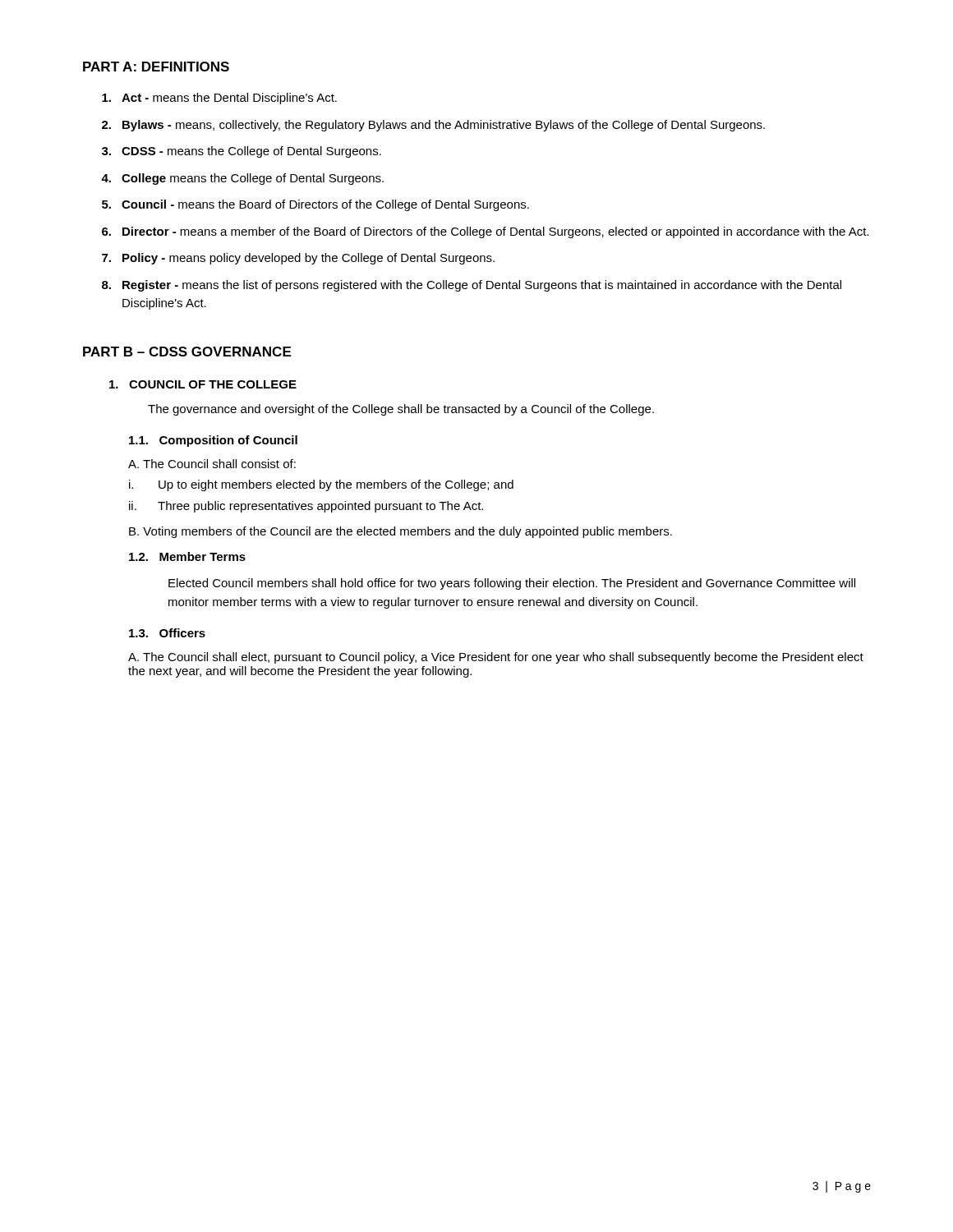953x1232 pixels.
Task: Point to the block beginning "The governance and oversight of"
Action: pyautogui.click(x=401, y=408)
